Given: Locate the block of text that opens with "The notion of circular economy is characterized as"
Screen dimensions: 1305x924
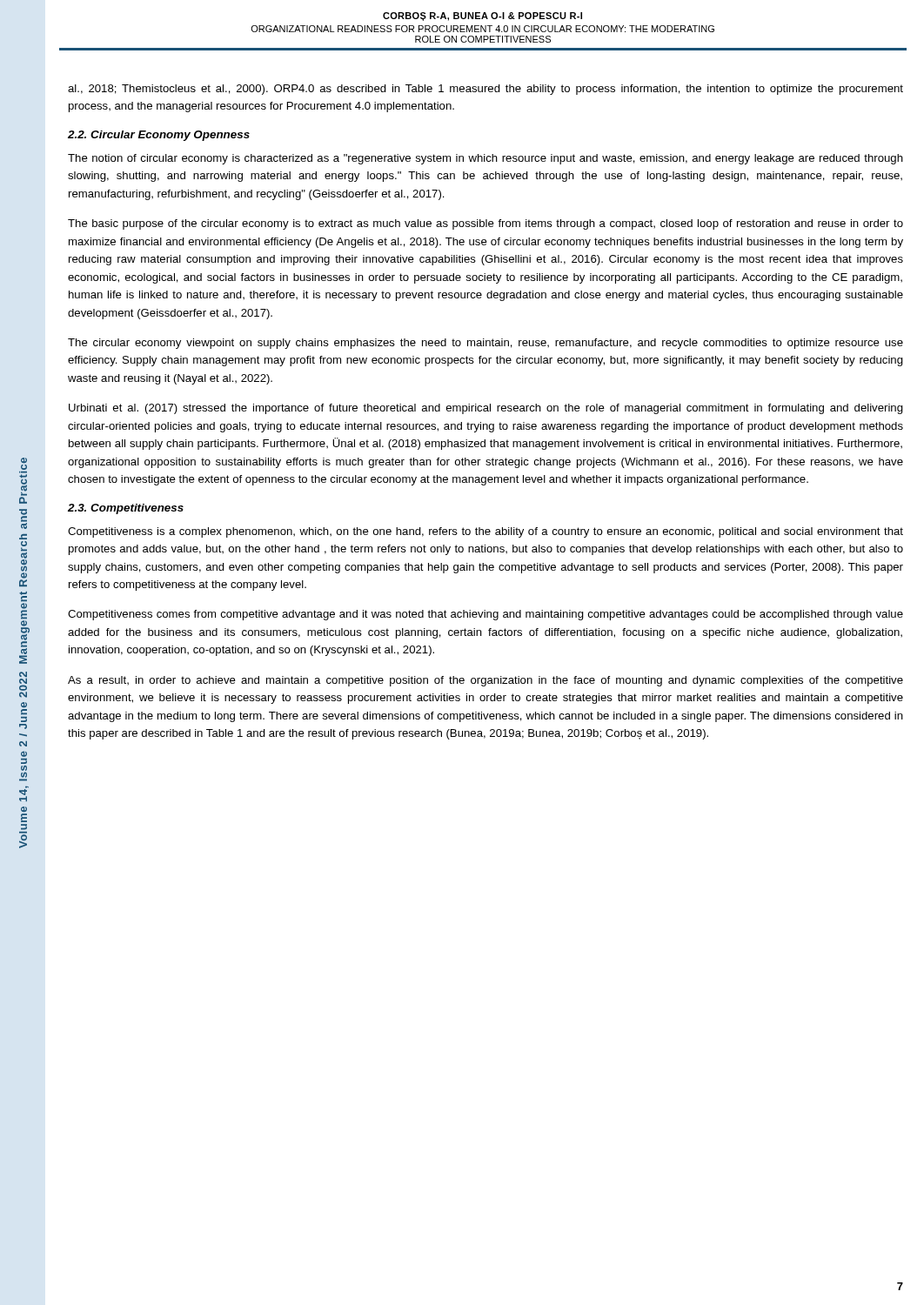Looking at the screenshot, I should [485, 176].
